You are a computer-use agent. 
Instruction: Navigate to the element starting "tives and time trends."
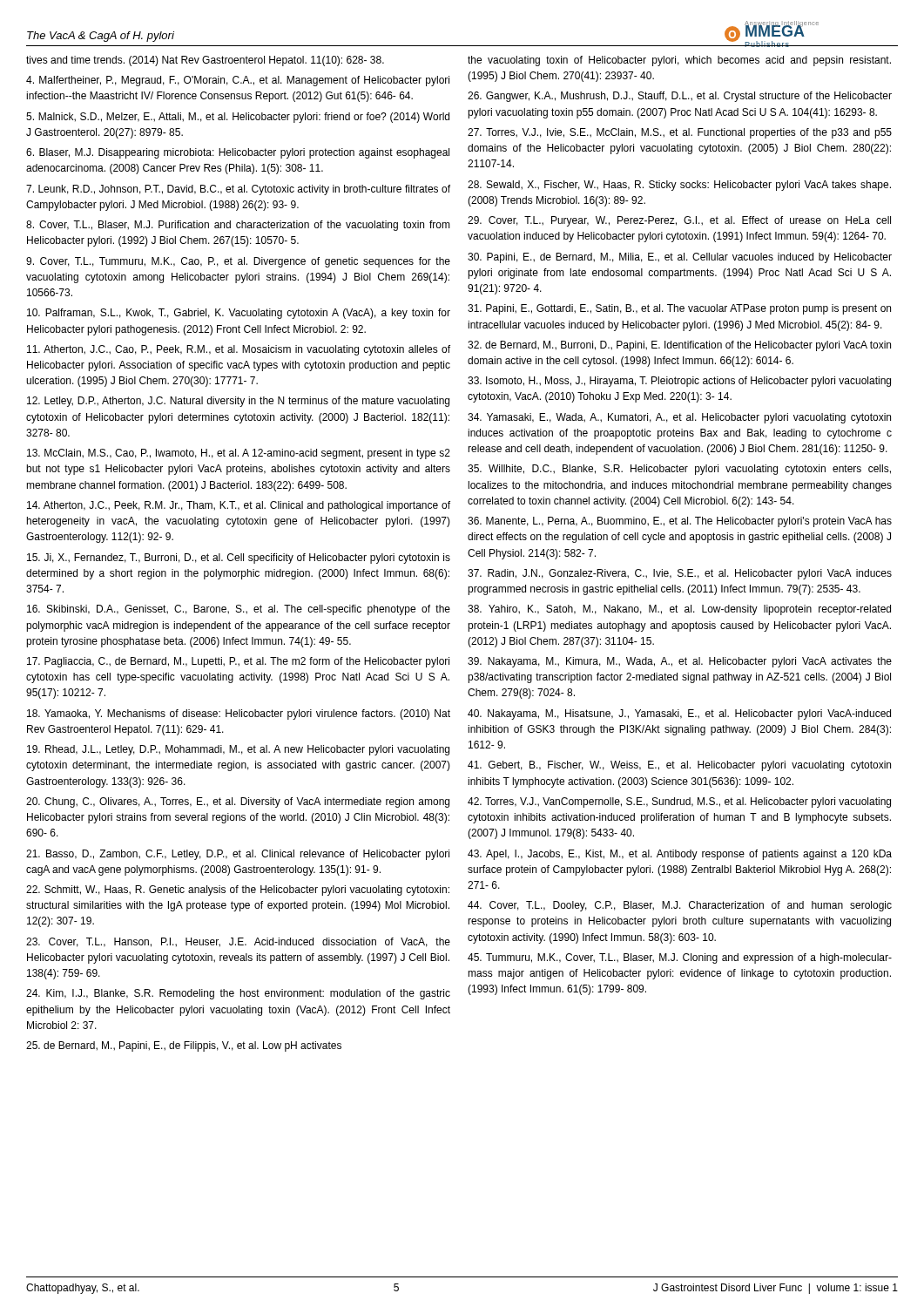click(238, 553)
